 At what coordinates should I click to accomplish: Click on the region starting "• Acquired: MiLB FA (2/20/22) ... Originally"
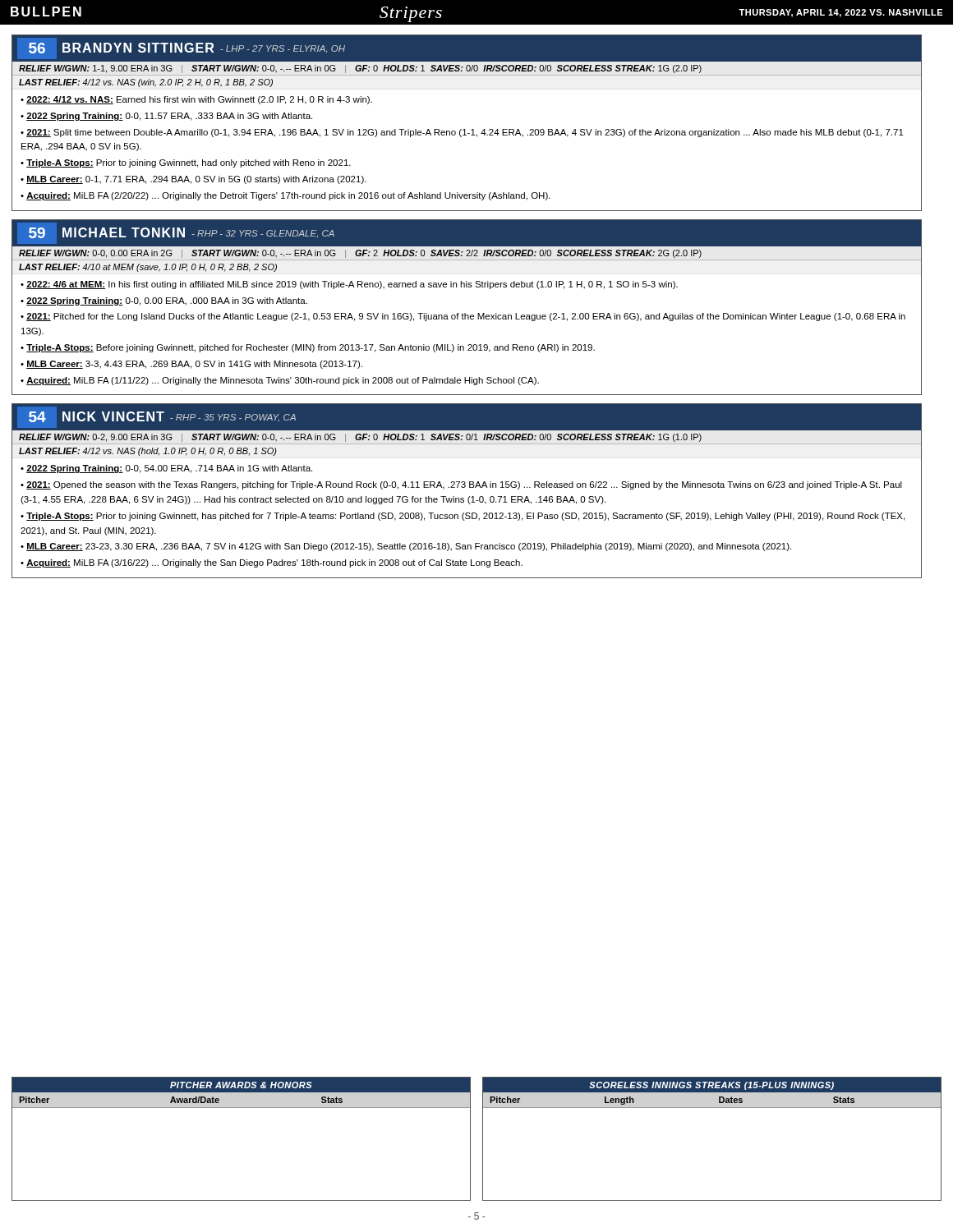point(286,195)
